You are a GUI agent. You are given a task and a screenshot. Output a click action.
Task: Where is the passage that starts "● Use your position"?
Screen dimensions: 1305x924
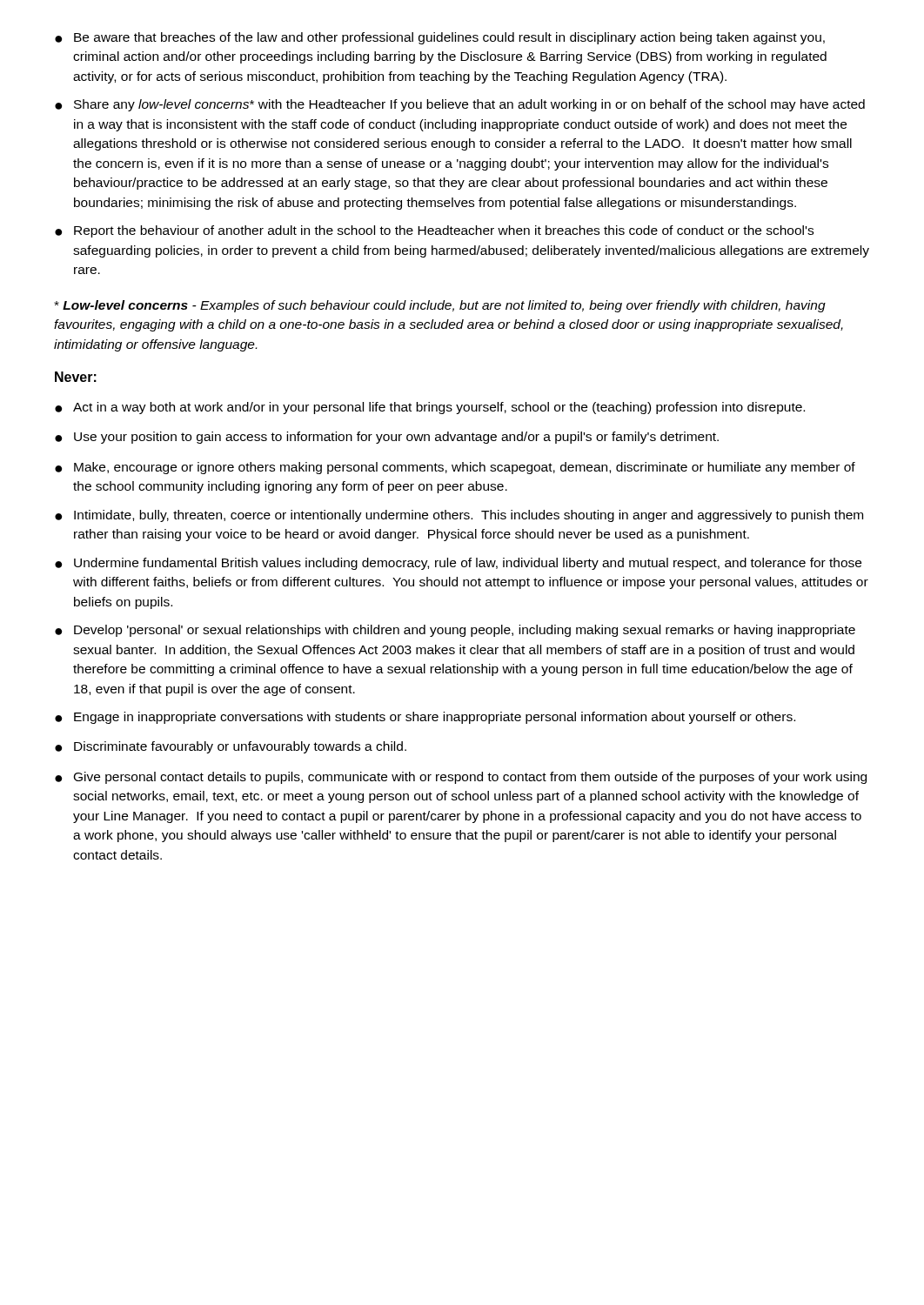[462, 438]
